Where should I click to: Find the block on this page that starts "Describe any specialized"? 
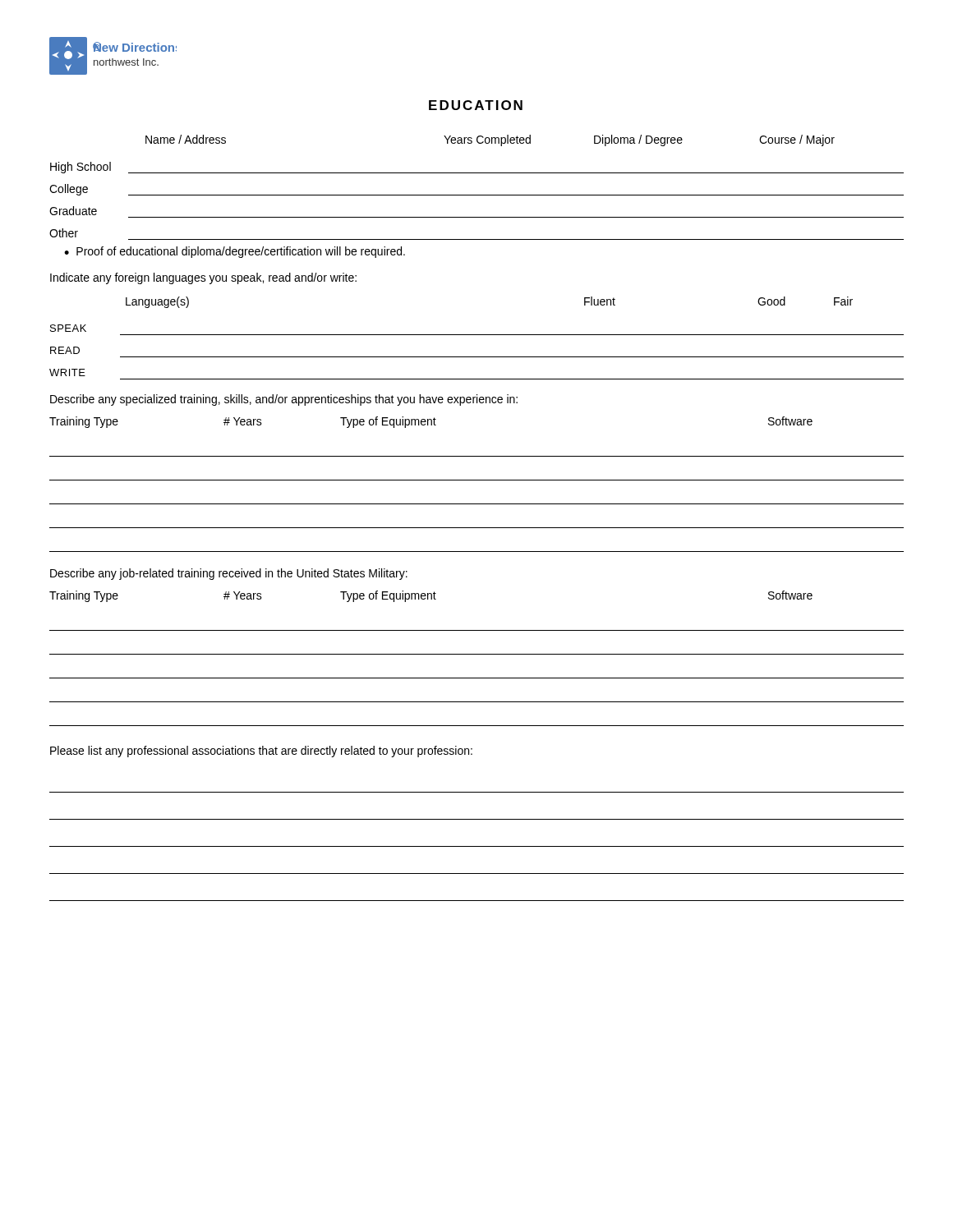tap(284, 399)
